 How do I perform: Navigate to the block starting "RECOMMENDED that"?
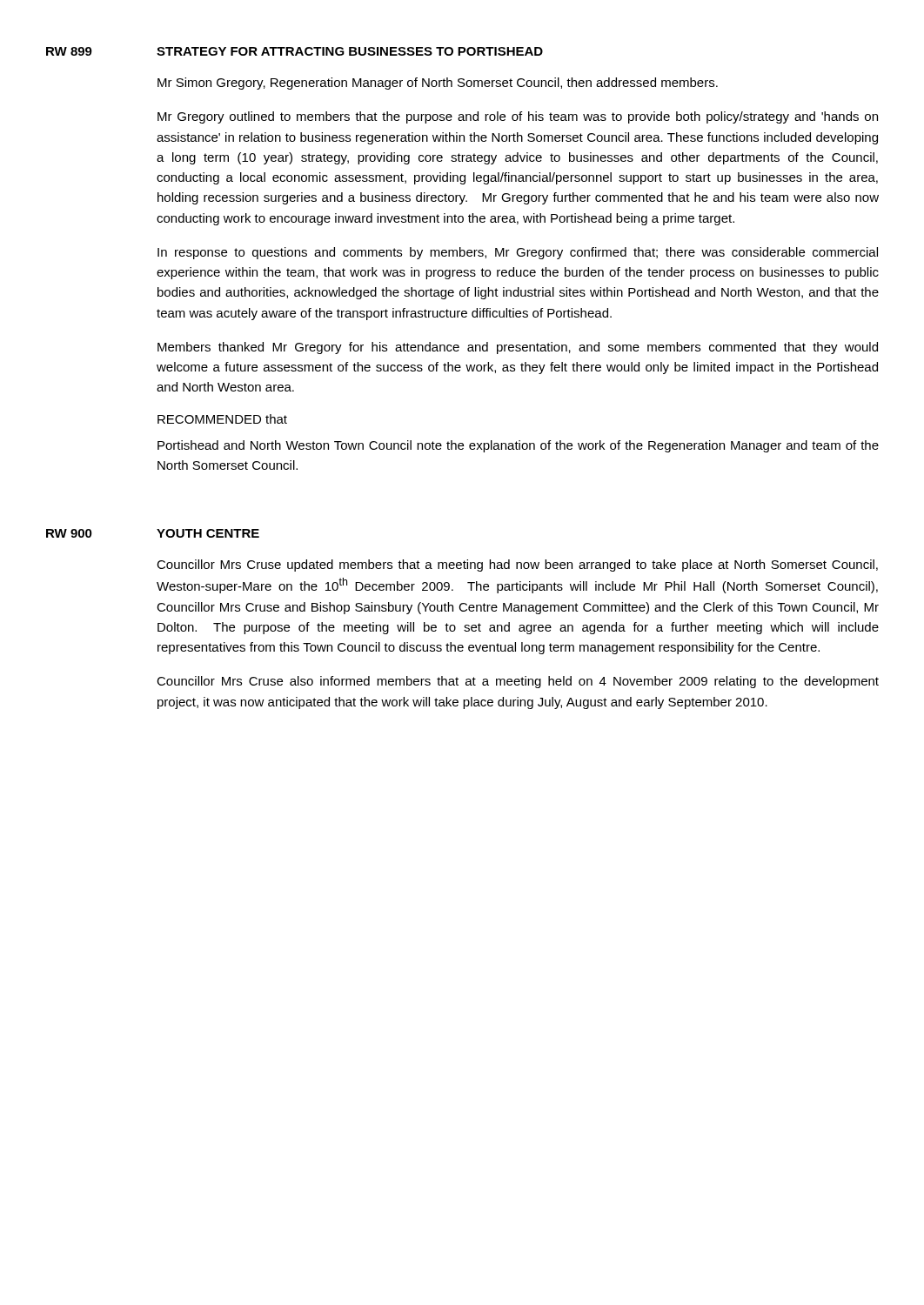(222, 418)
